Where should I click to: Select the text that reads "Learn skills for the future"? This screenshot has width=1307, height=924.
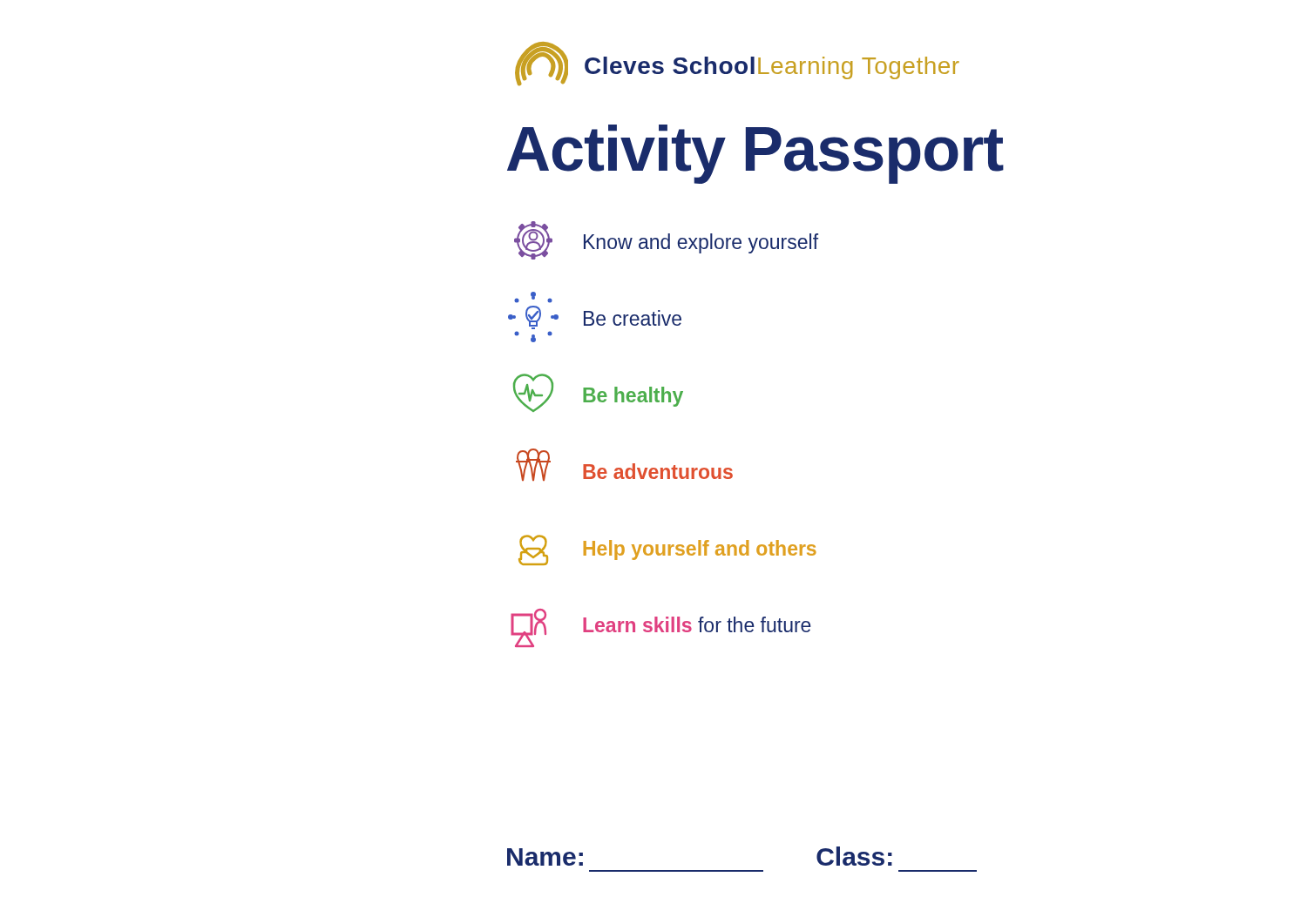click(697, 625)
